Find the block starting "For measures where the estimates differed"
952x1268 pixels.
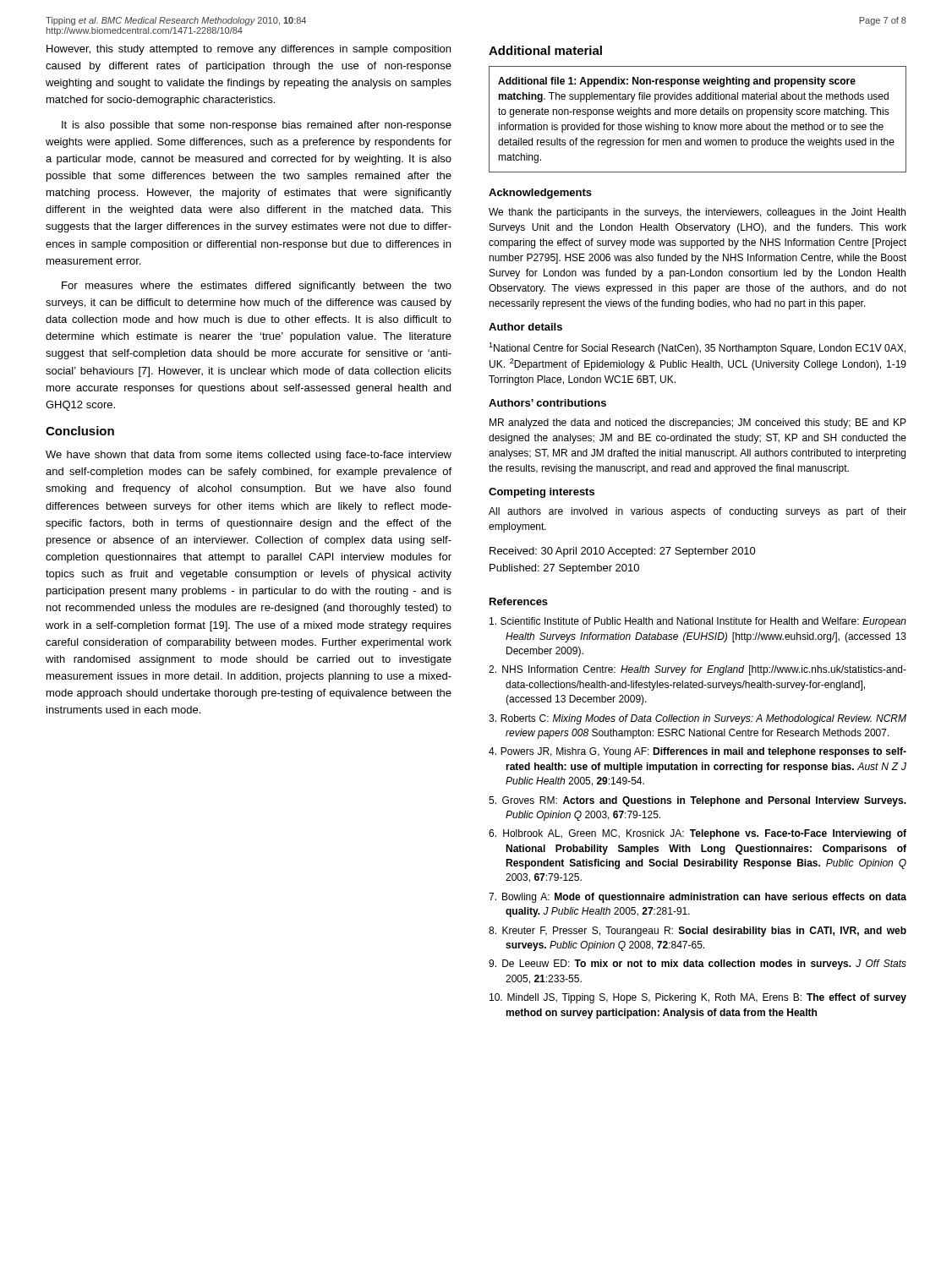(x=249, y=345)
